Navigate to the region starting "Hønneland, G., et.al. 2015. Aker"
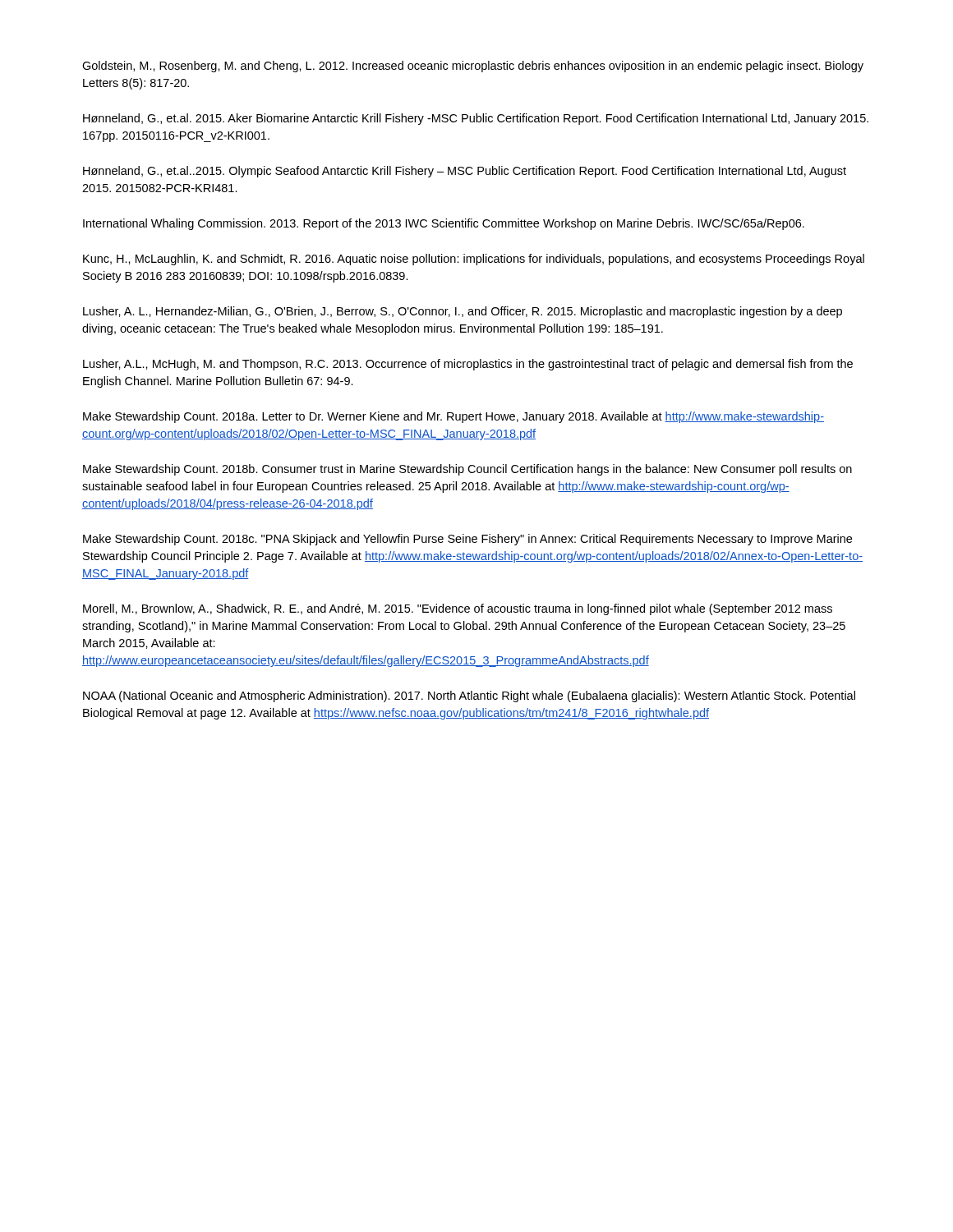This screenshot has height=1232, width=953. [x=476, y=127]
